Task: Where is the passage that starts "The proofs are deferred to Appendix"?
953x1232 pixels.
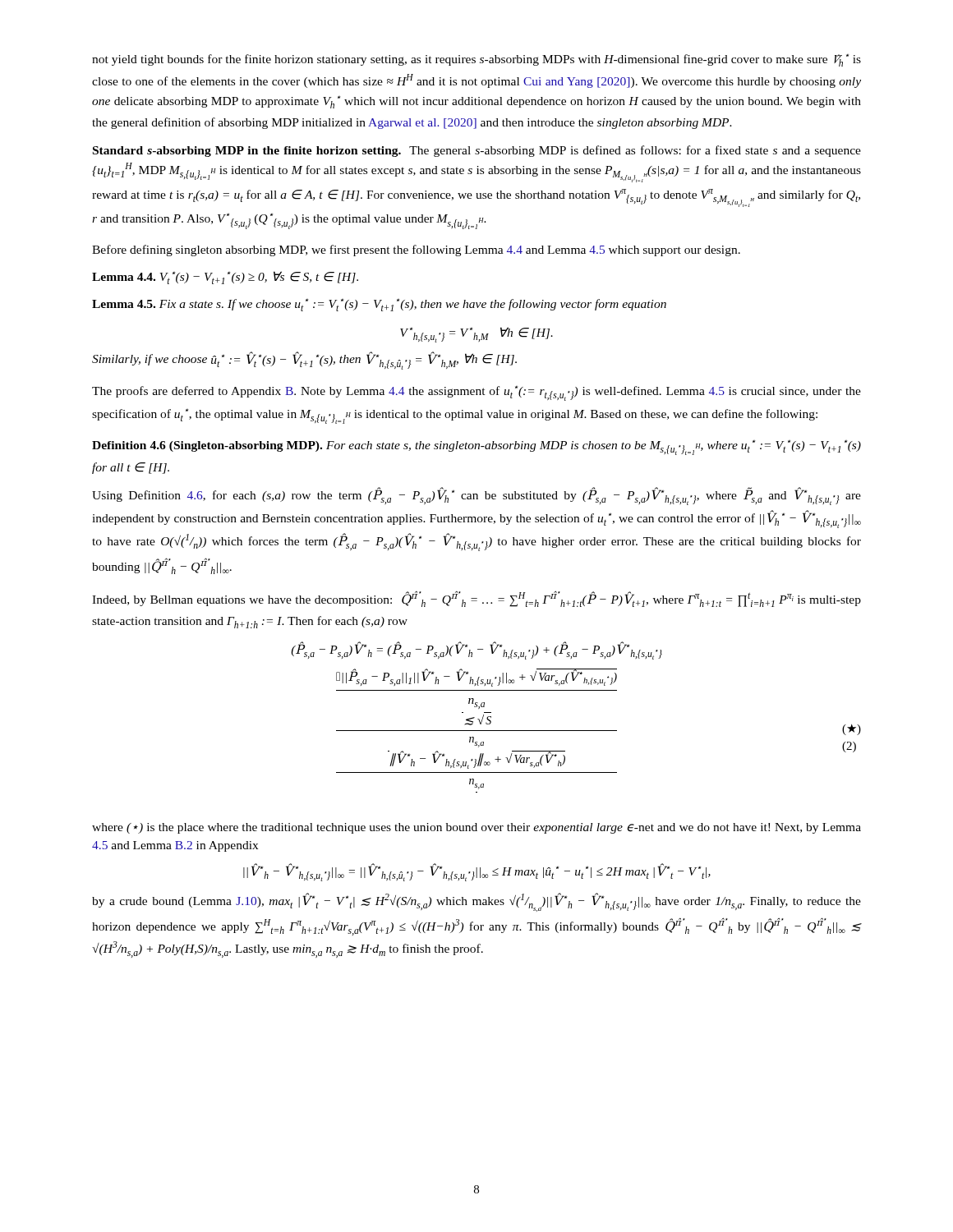Action: pyautogui.click(x=476, y=404)
